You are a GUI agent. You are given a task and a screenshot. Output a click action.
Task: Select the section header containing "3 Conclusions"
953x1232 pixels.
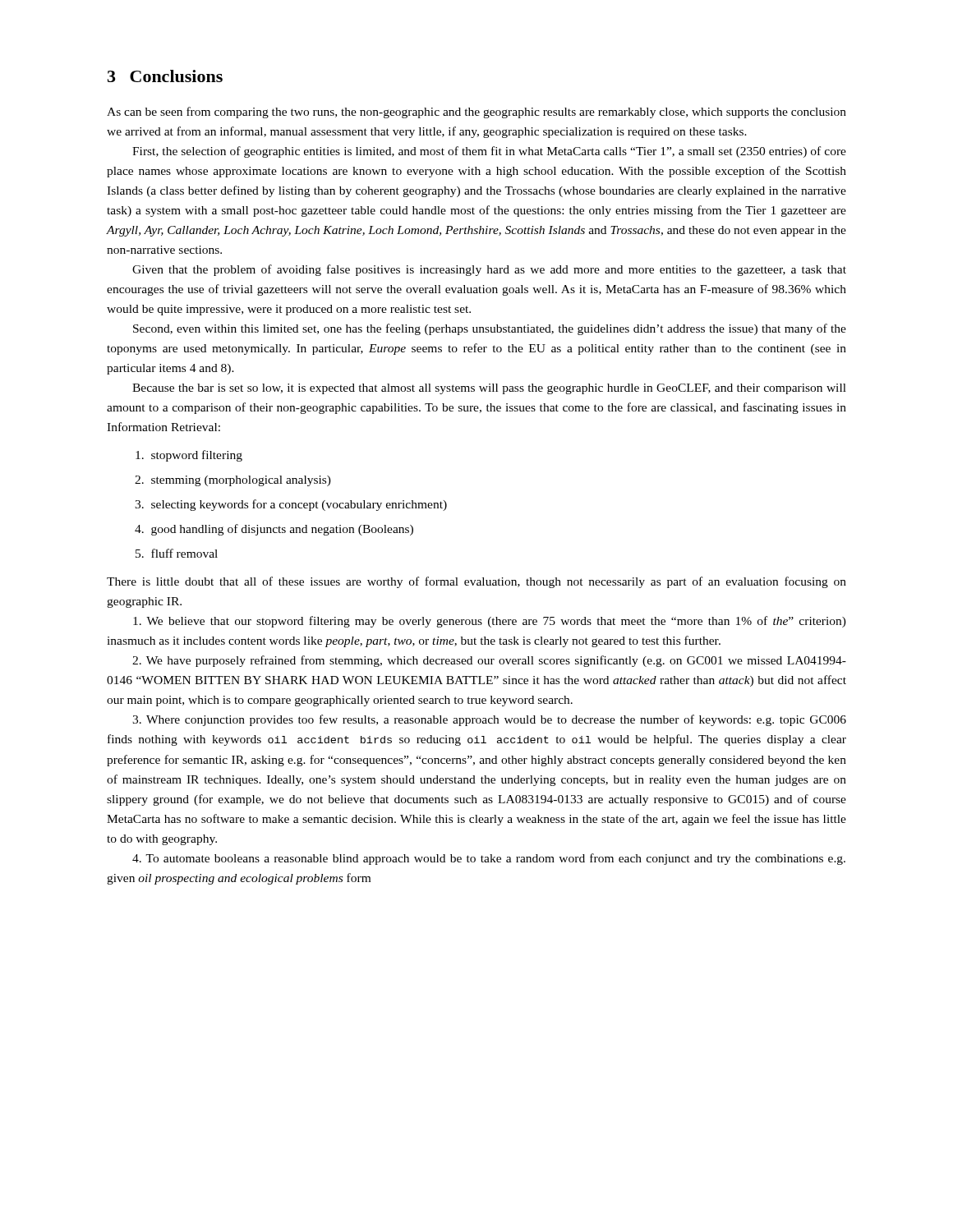point(165,76)
